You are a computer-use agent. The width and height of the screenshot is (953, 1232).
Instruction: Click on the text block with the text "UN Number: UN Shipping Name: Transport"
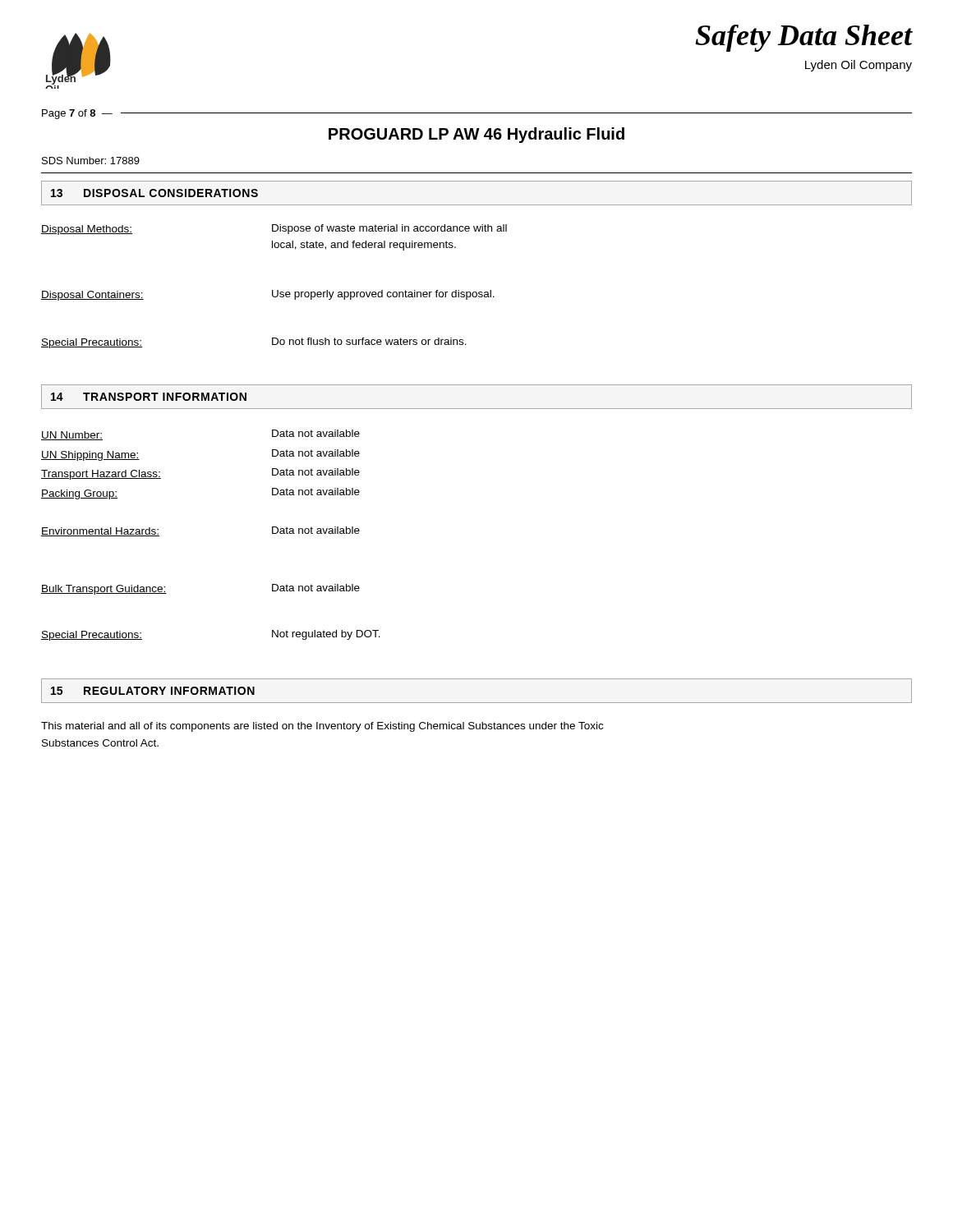[x=73, y=435]
